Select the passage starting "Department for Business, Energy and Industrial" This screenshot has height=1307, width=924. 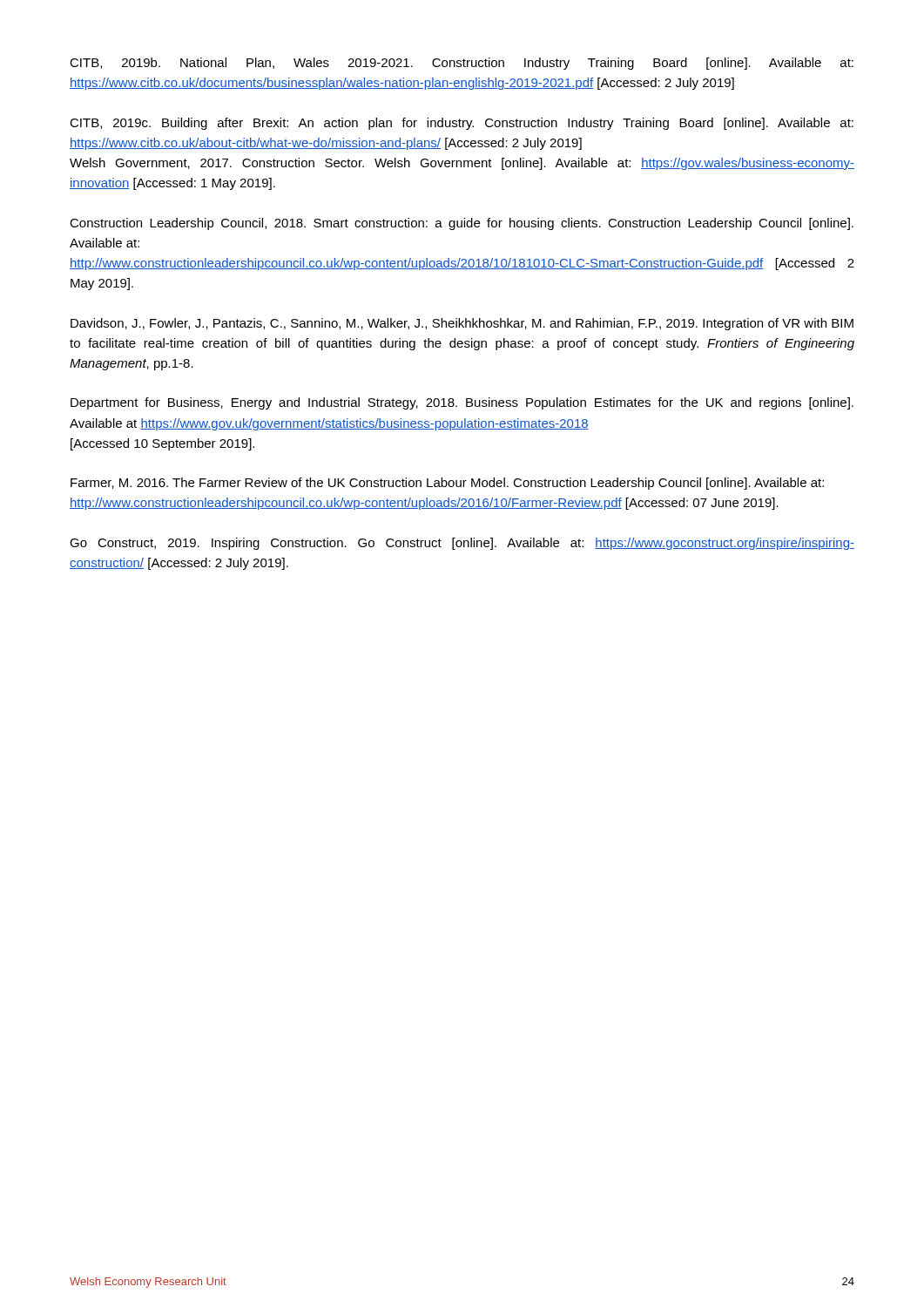[462, 423]
